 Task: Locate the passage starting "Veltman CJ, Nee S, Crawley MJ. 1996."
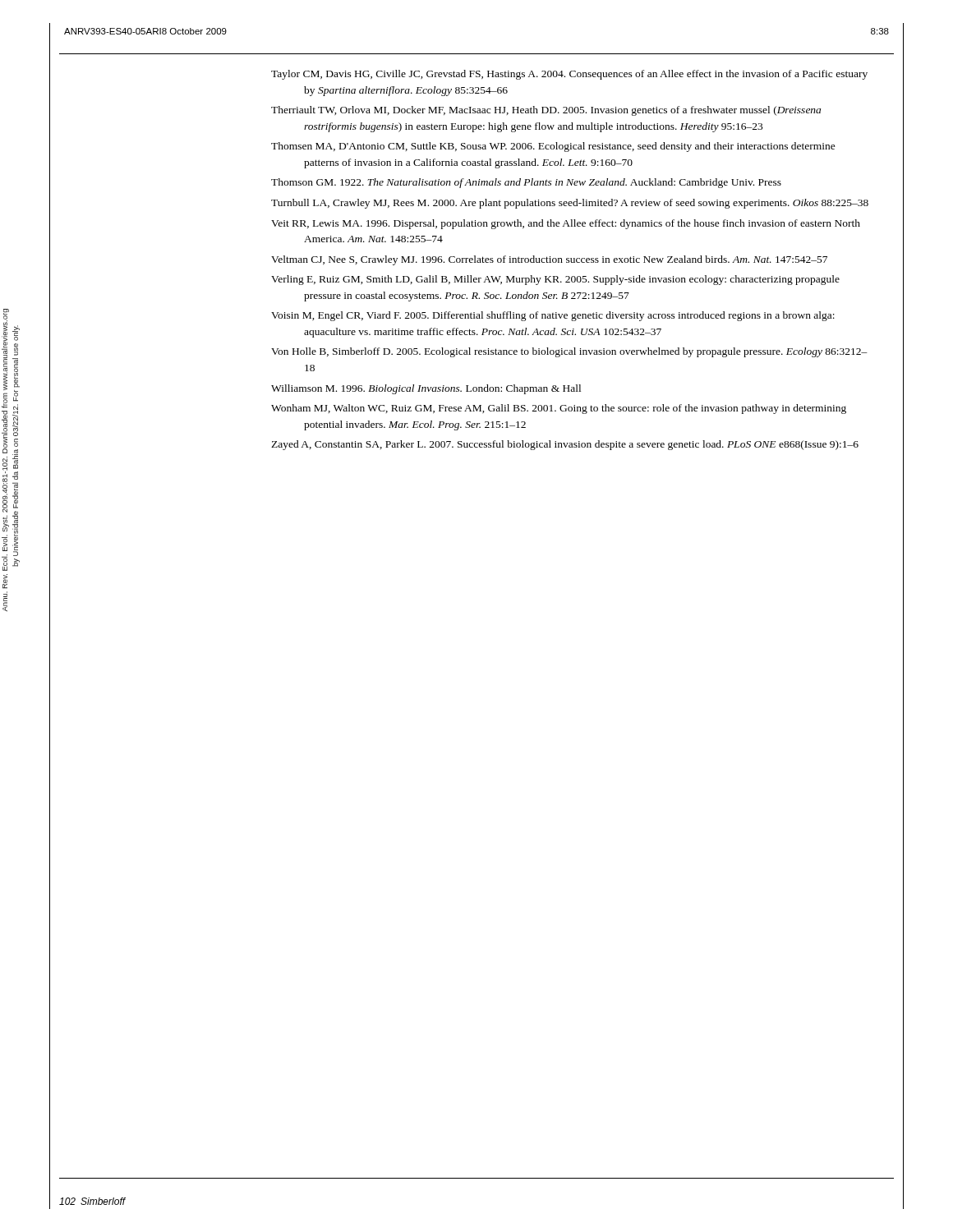coord(549,259)
